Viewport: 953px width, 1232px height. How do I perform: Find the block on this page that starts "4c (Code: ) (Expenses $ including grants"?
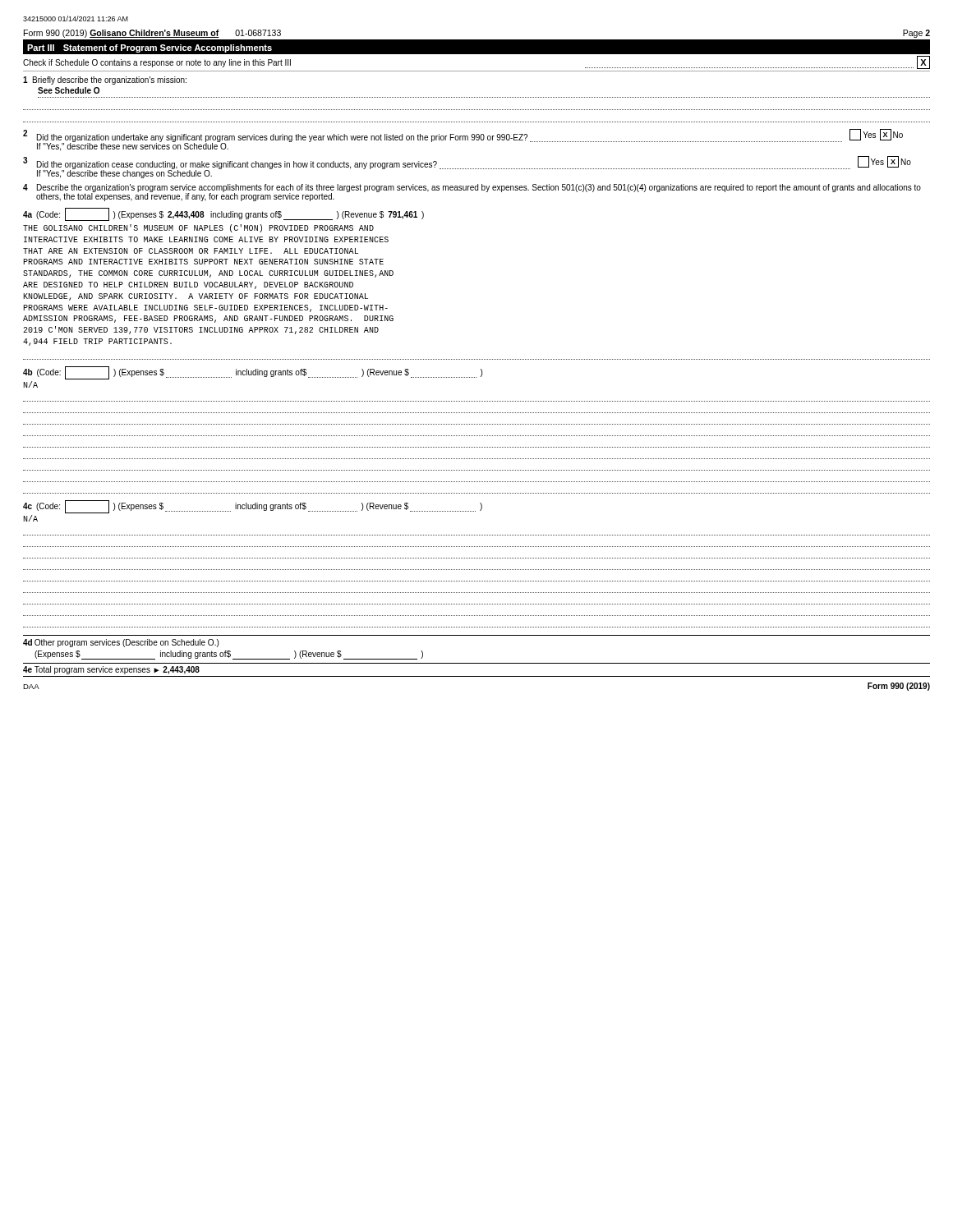pyautogui.click(x=476, y=564)
